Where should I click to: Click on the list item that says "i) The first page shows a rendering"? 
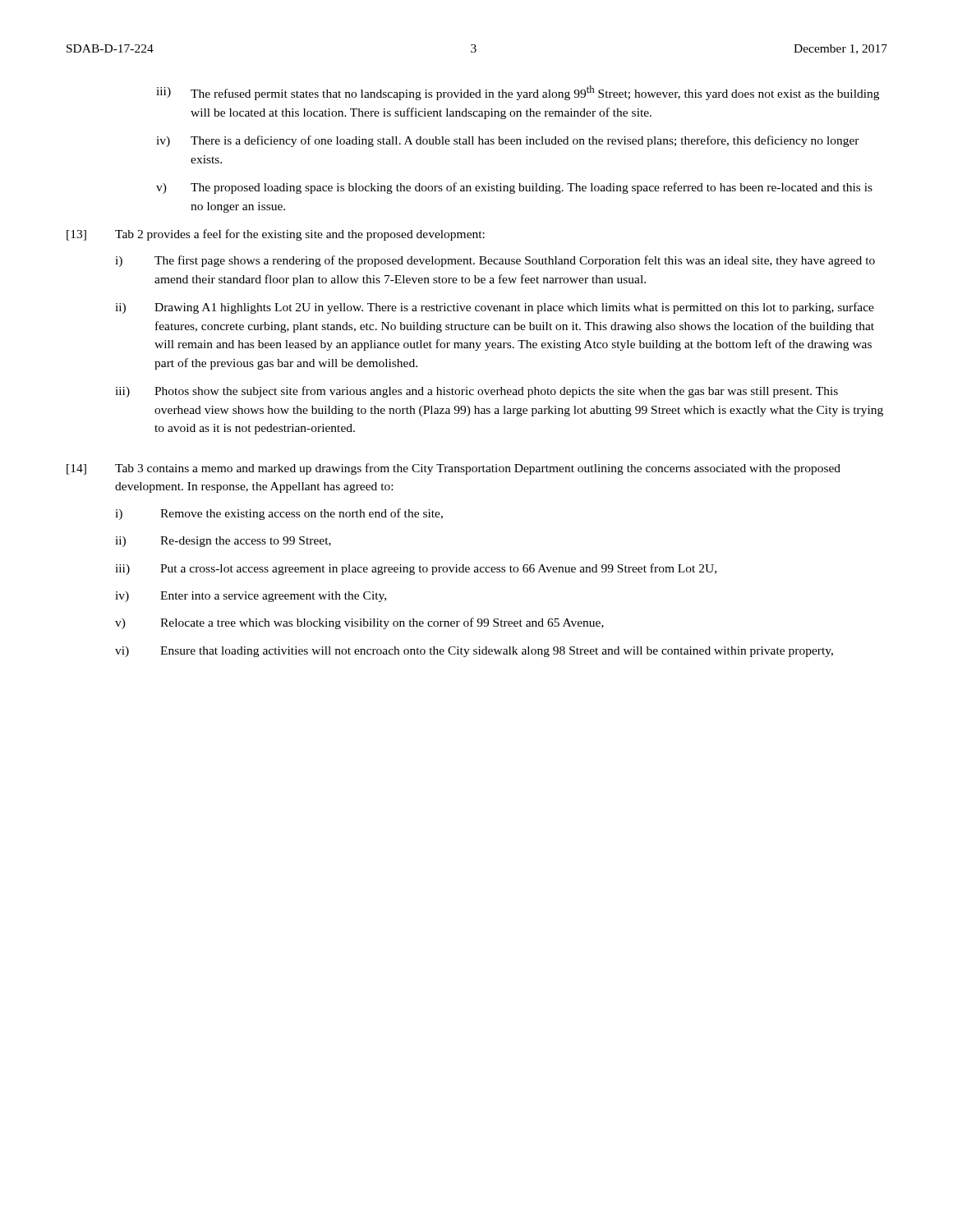point(501,270)
